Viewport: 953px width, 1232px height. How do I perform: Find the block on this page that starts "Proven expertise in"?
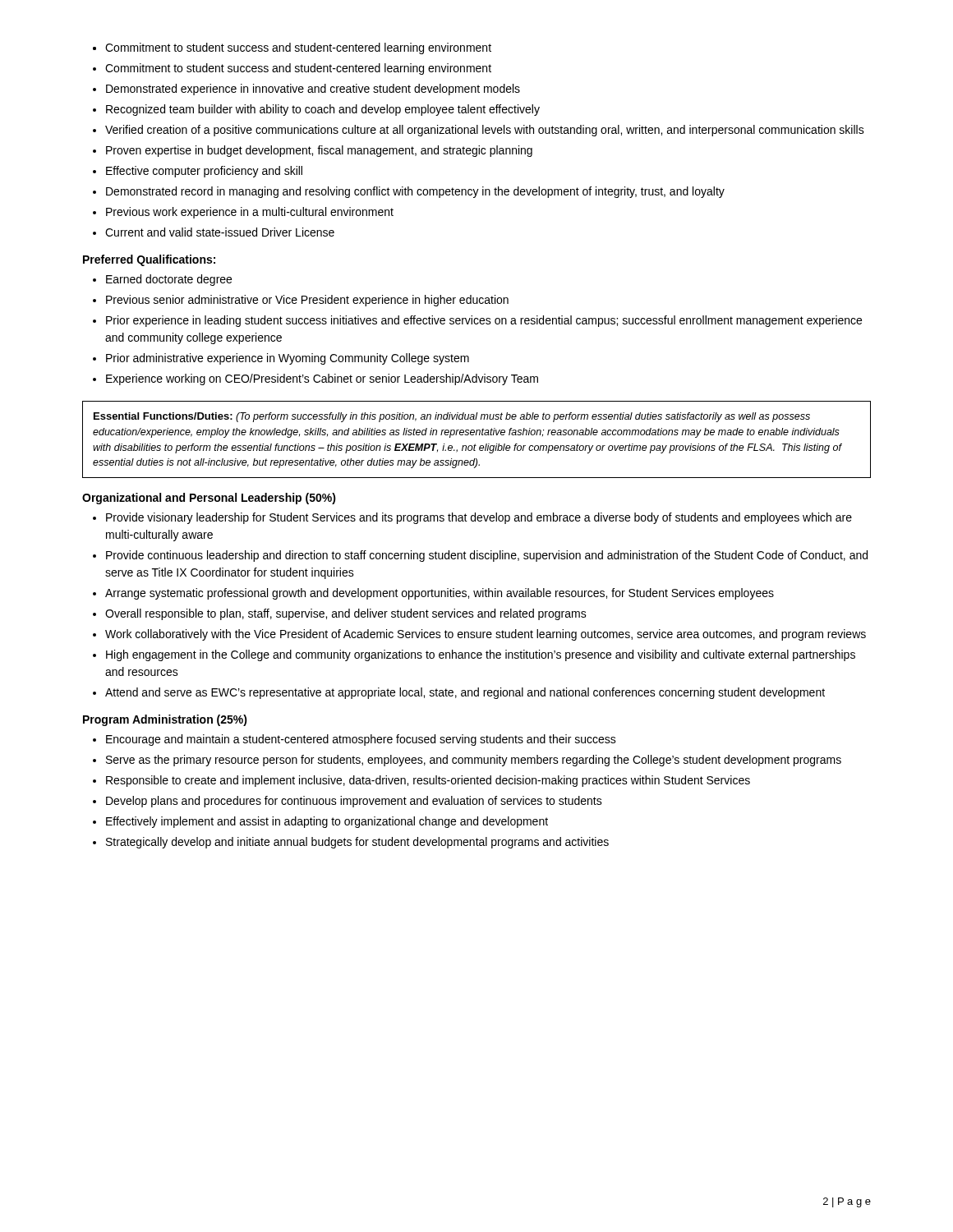(319, 150)
